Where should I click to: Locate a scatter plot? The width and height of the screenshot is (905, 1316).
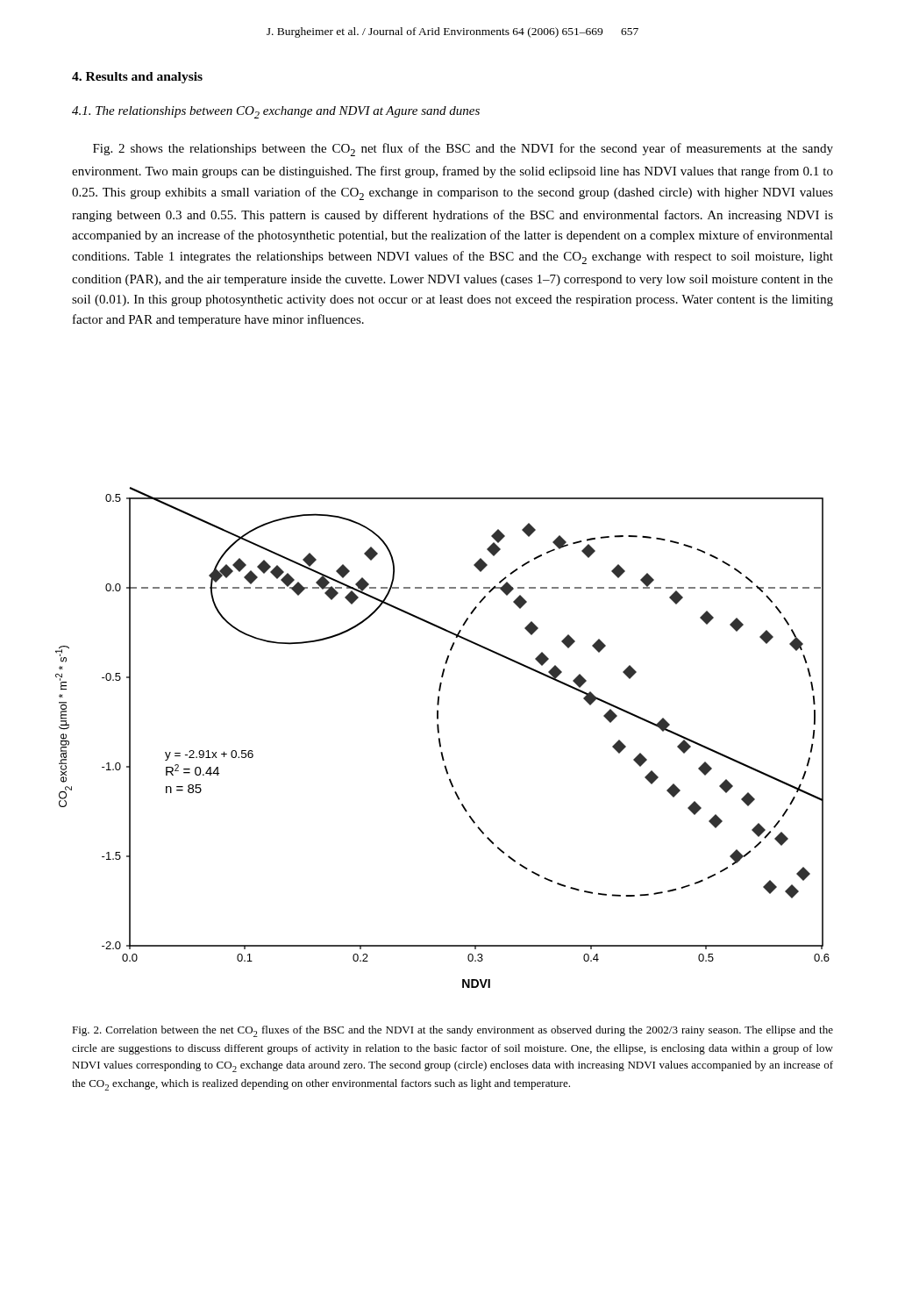point(452,746)
